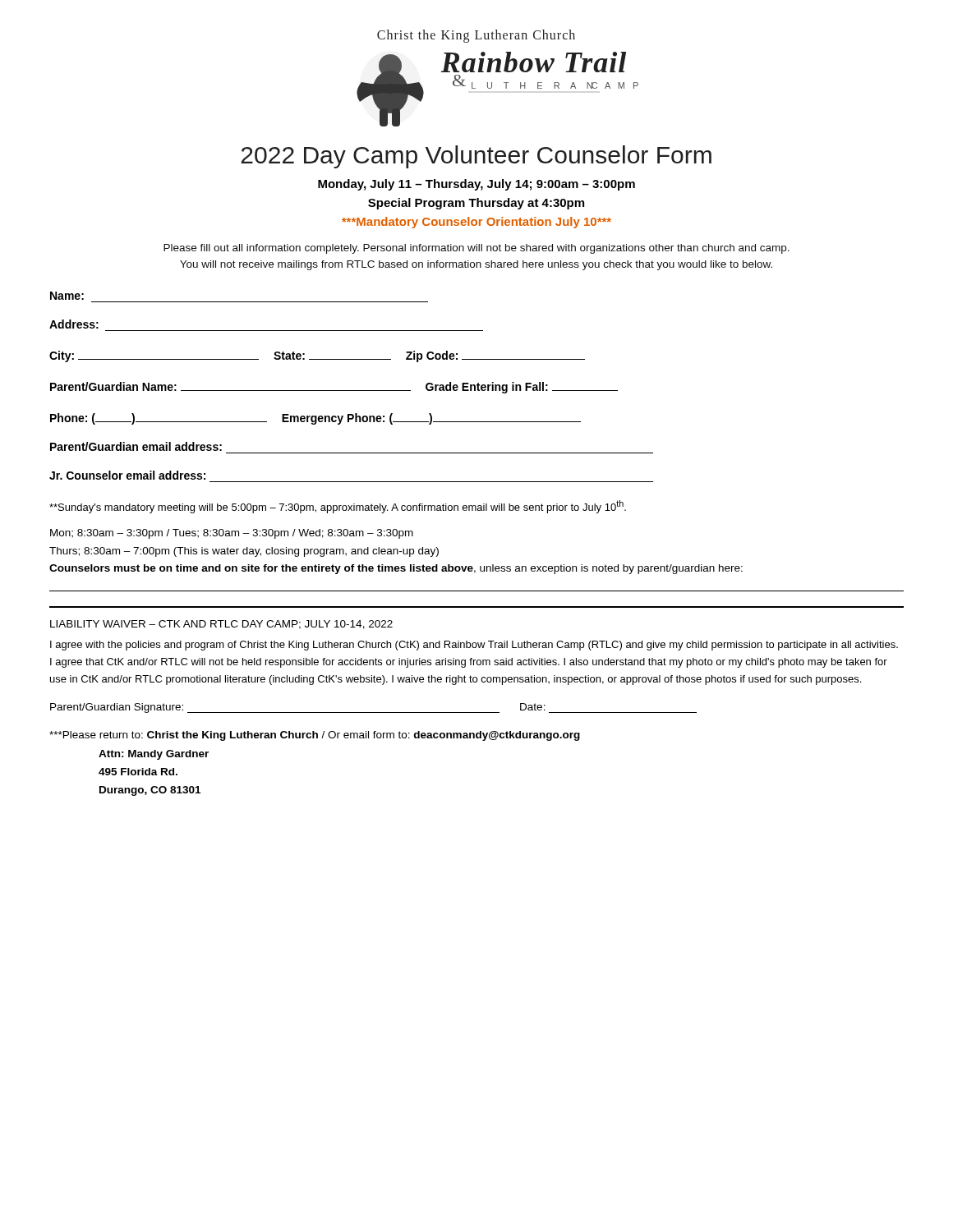
Task: Click on the text block containing "Mon; 8:30am – 3:30pm /"
Action: [x=396, y=550]
